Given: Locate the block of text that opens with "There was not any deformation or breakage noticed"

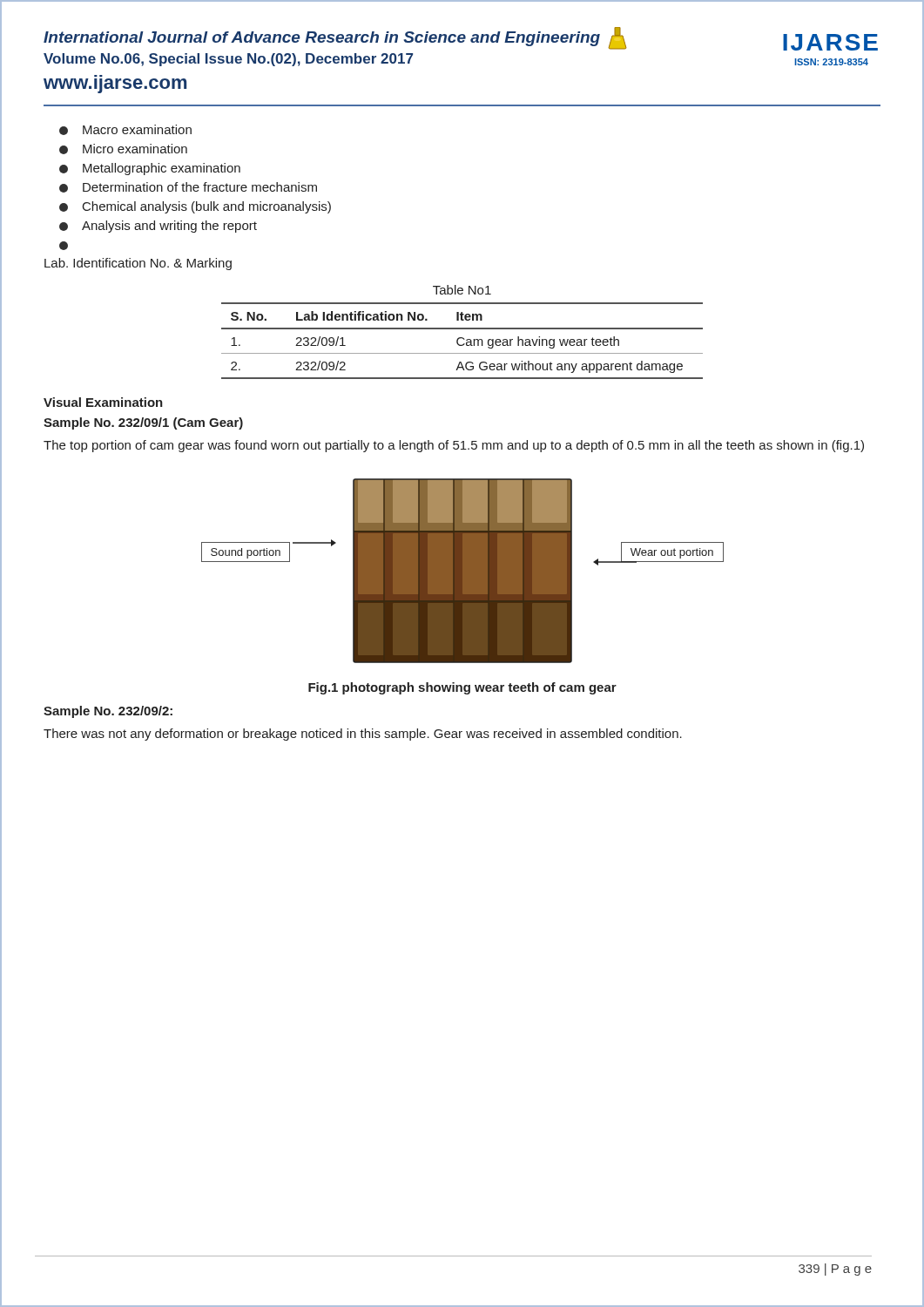Looking at the screenshot, I should coord(363,734).
